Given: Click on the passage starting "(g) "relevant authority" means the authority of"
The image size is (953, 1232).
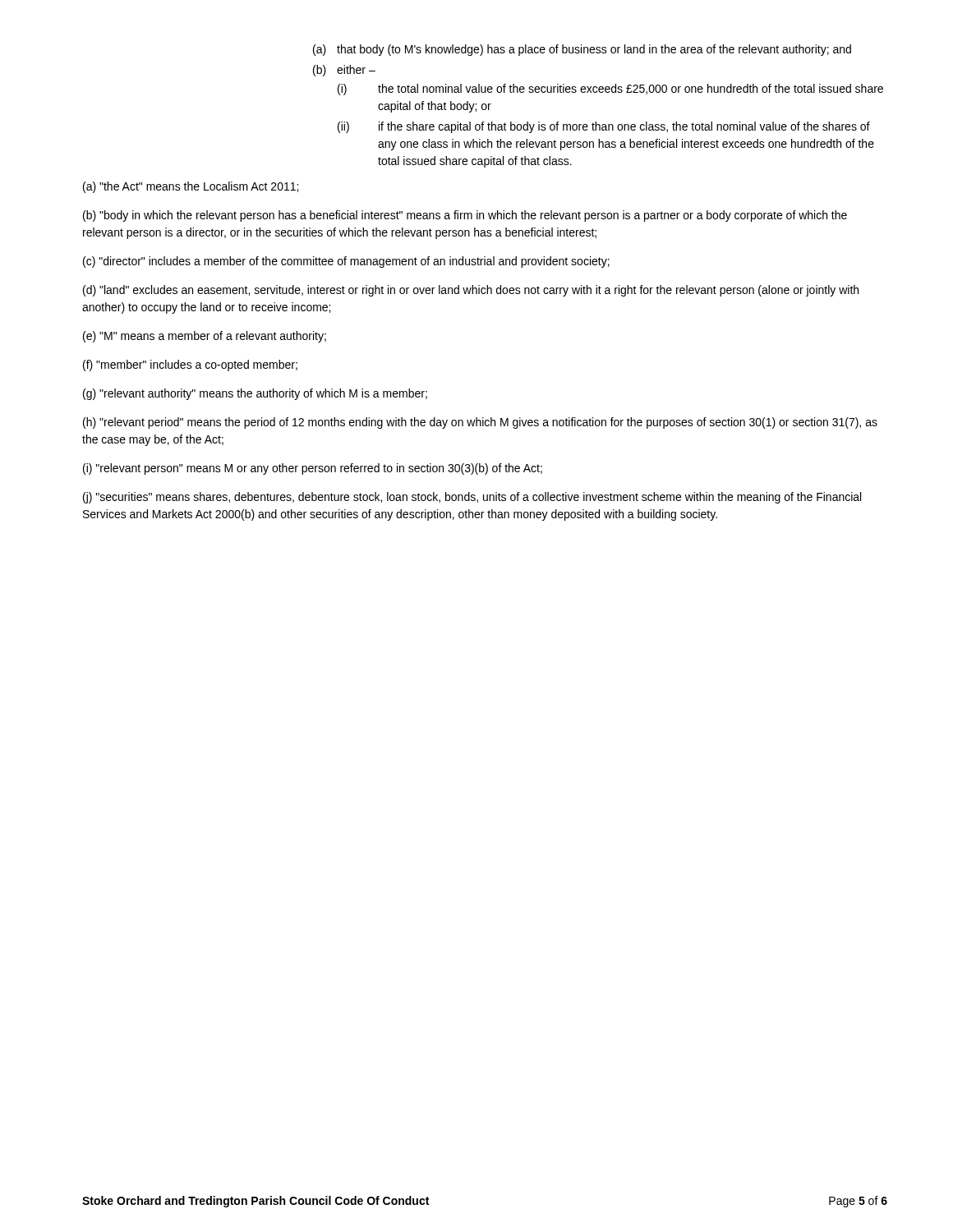Looking at the screenshot, I should pos(255,393).
